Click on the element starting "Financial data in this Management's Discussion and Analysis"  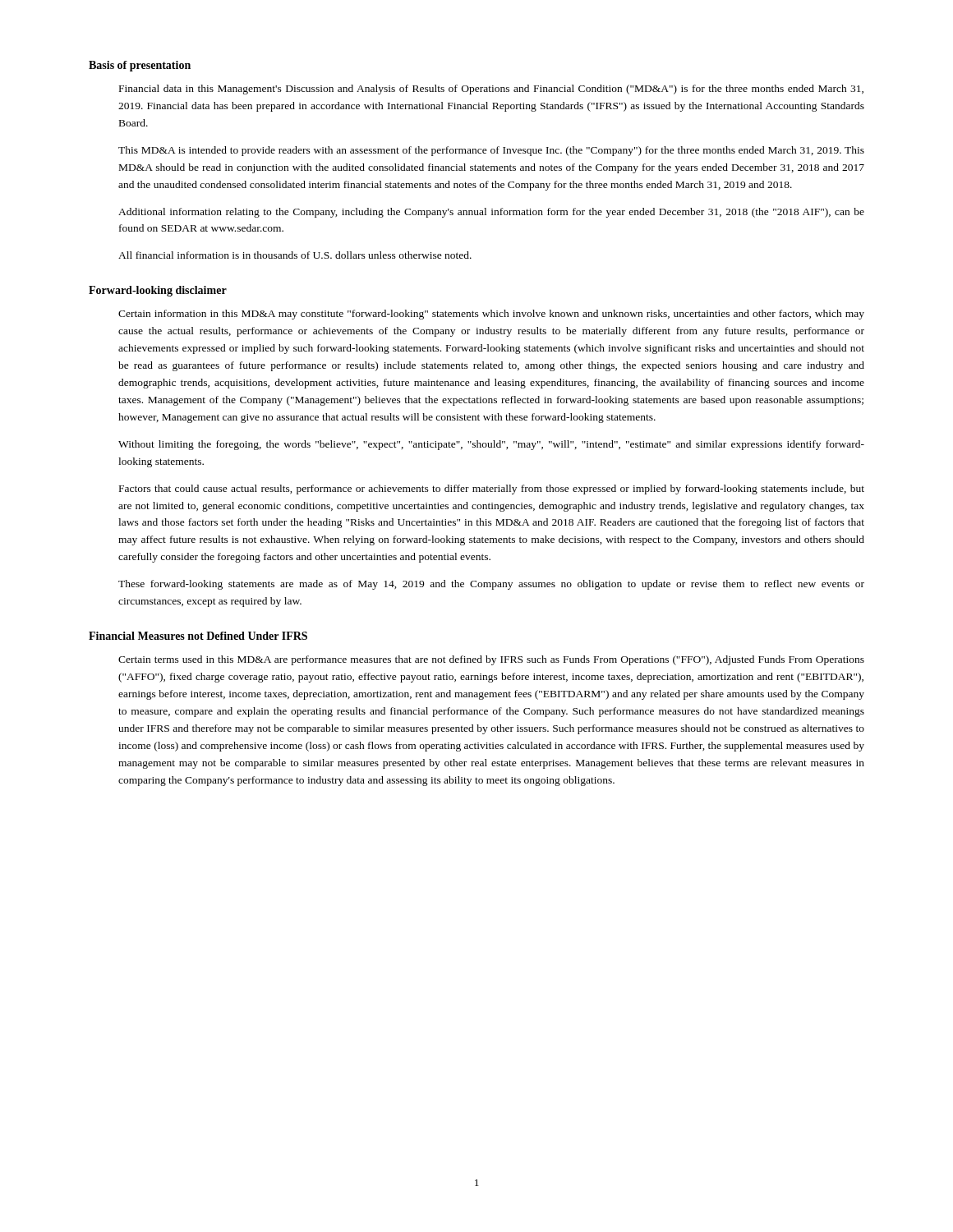(x=491, y=106)
